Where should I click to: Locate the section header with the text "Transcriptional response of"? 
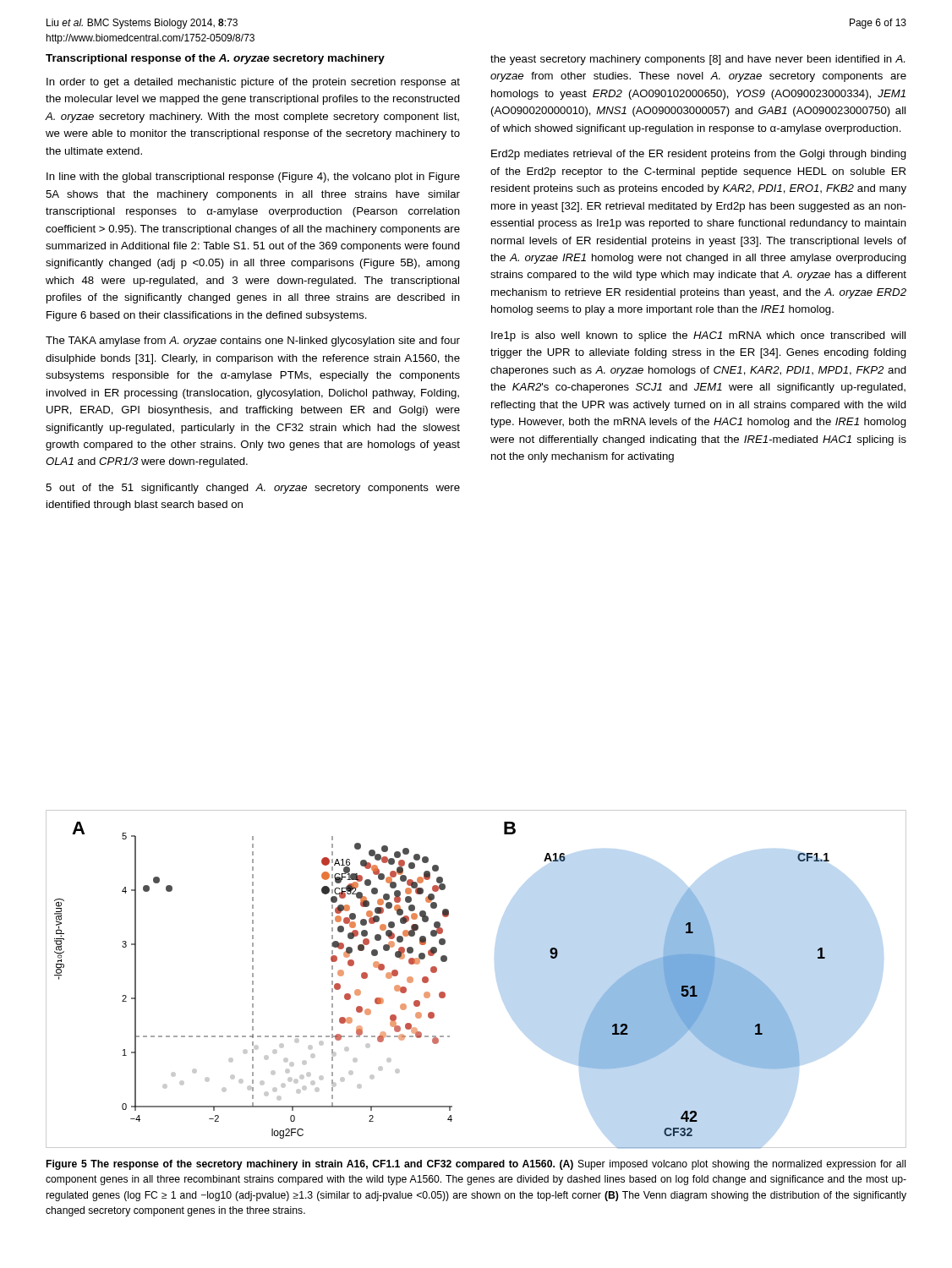pos(215,58)
